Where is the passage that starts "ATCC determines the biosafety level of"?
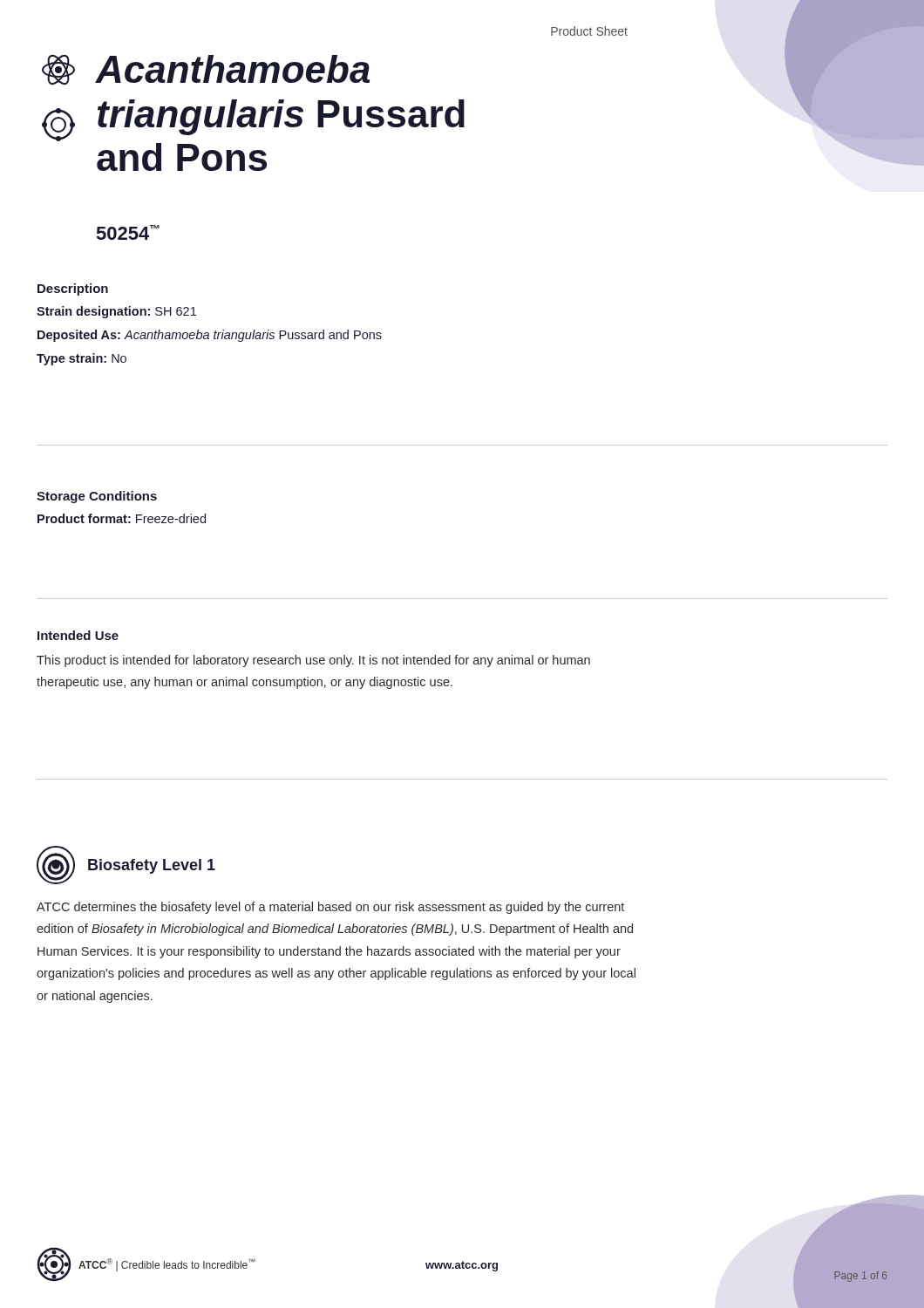The image size is (924, 1308). click(x=342, y=952)
